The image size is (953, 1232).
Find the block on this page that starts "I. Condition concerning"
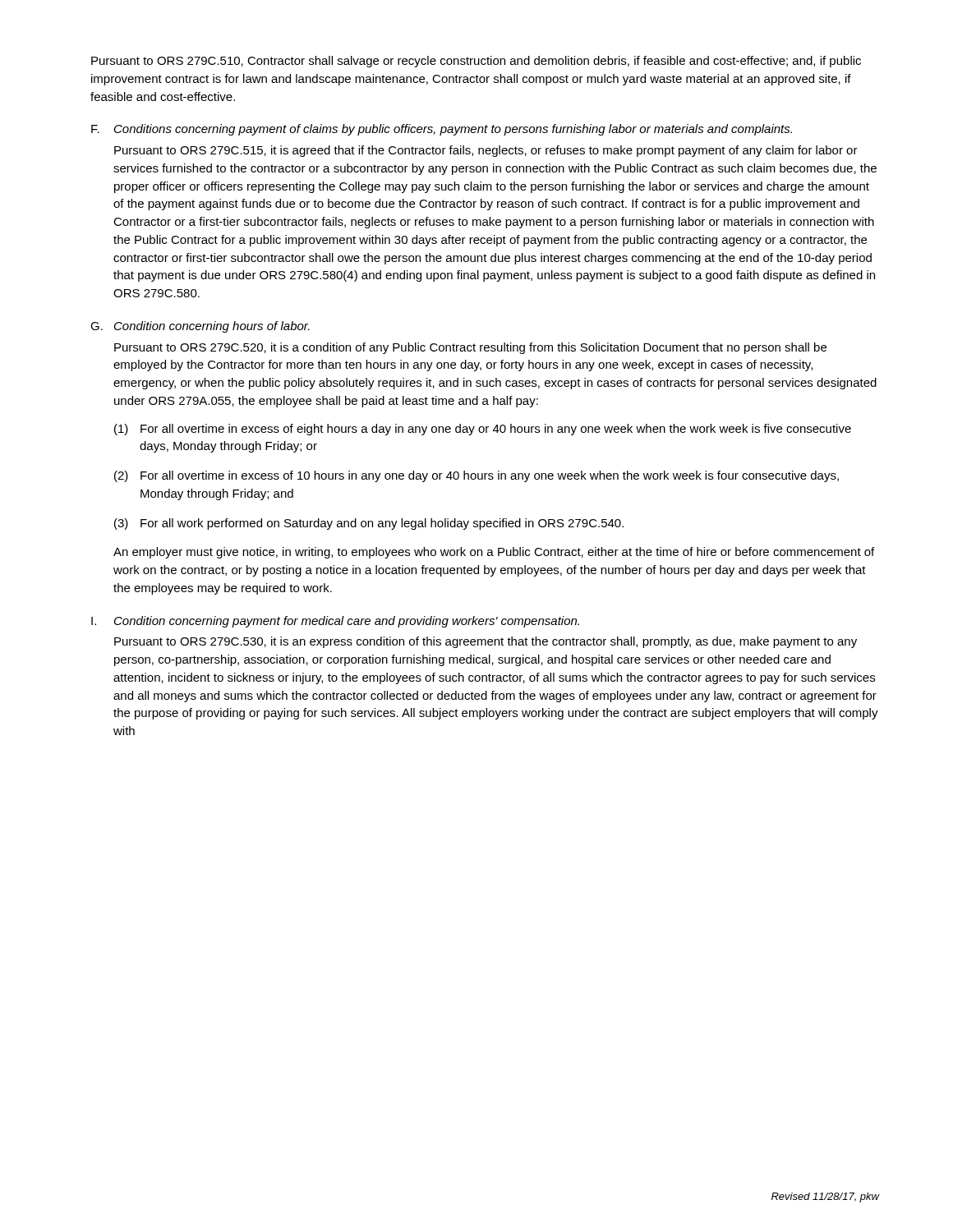pyautogui.click(x=485, y=676)
